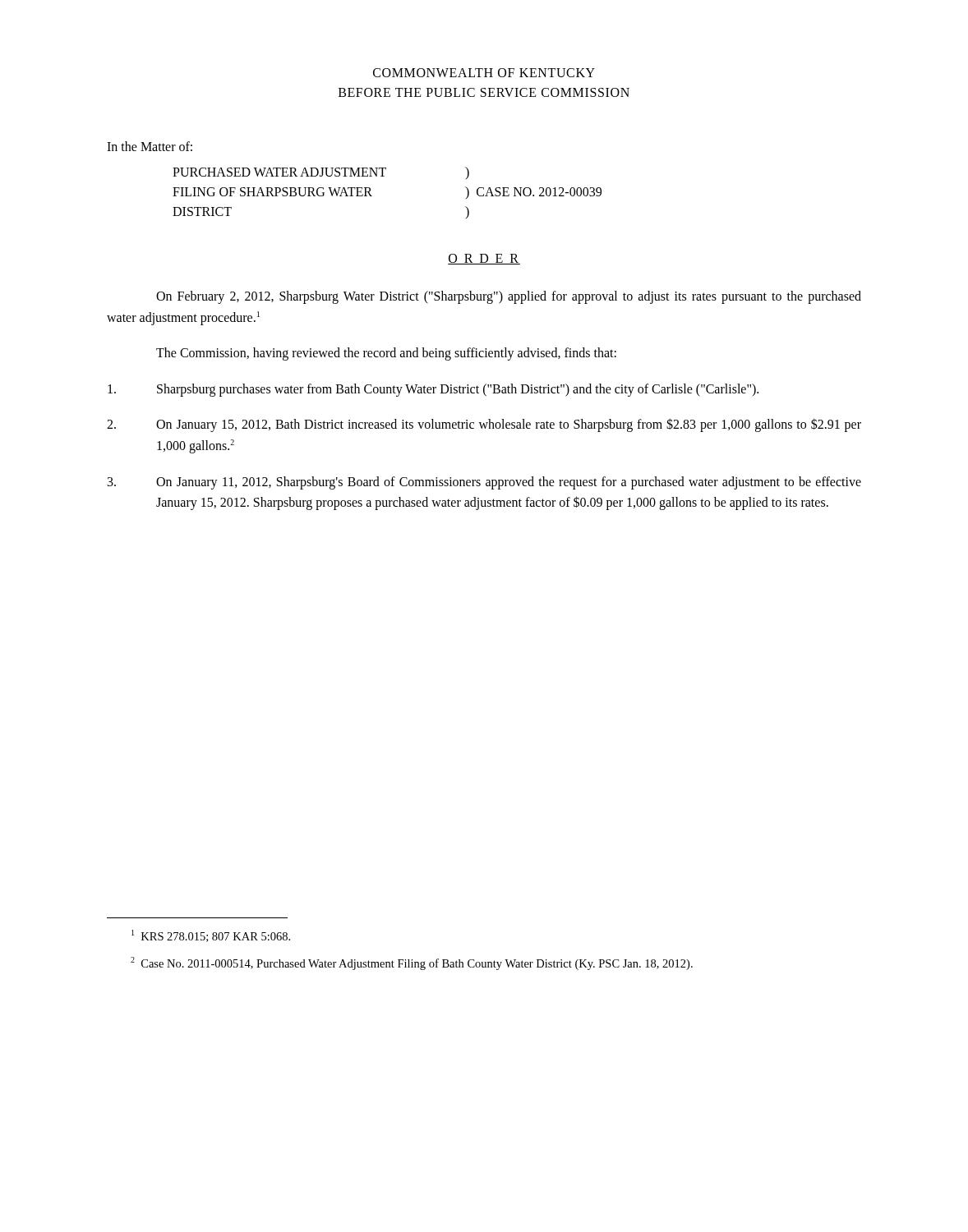The height and width of the screenshot is (1232, 968).
Task: Locate the title that opens with "BEFORE THE PUBLIC"
Action: point(484,92)
